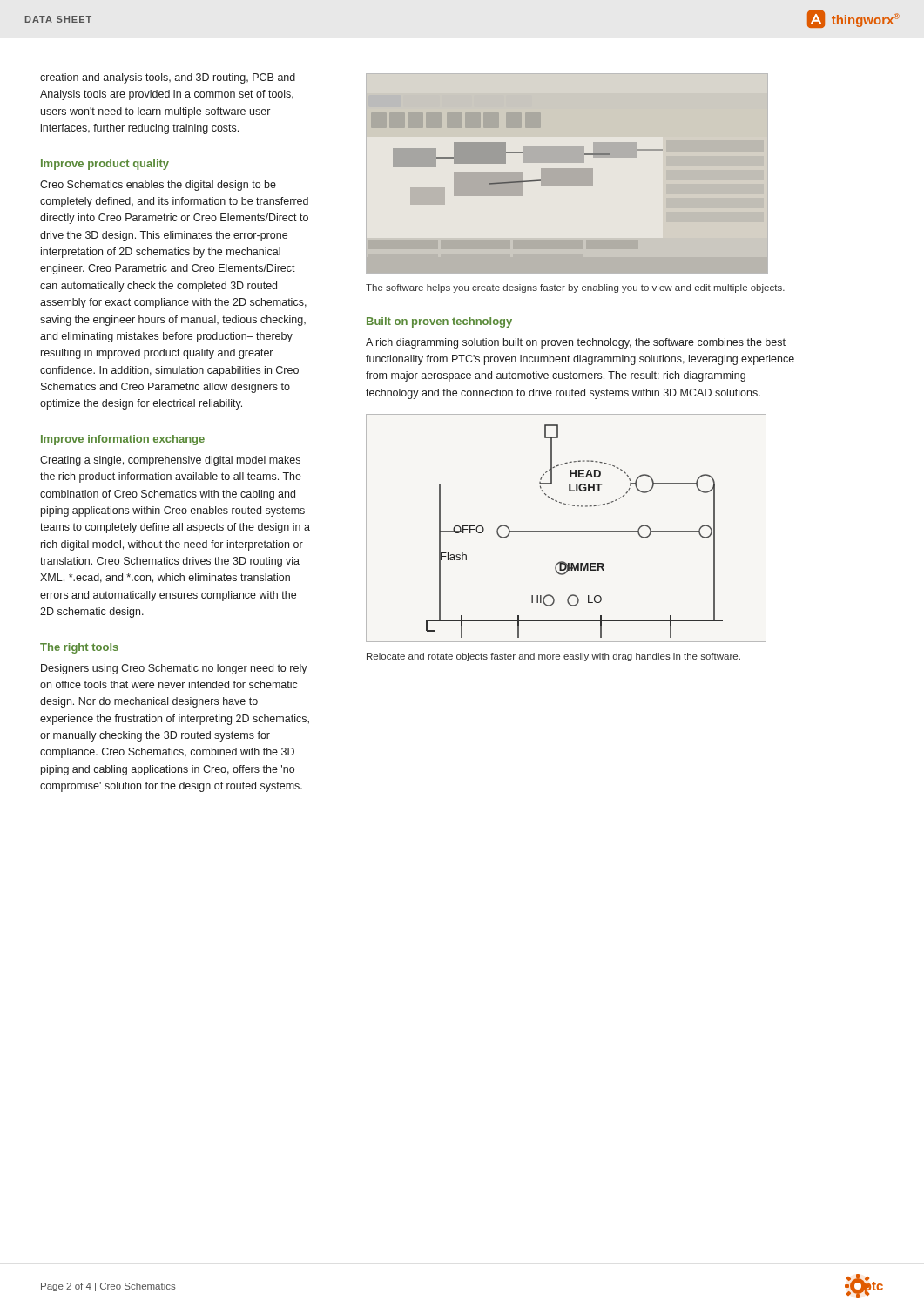Find the block on this page that starts "Creating a single, comprehensive digital model makes"

175,536
